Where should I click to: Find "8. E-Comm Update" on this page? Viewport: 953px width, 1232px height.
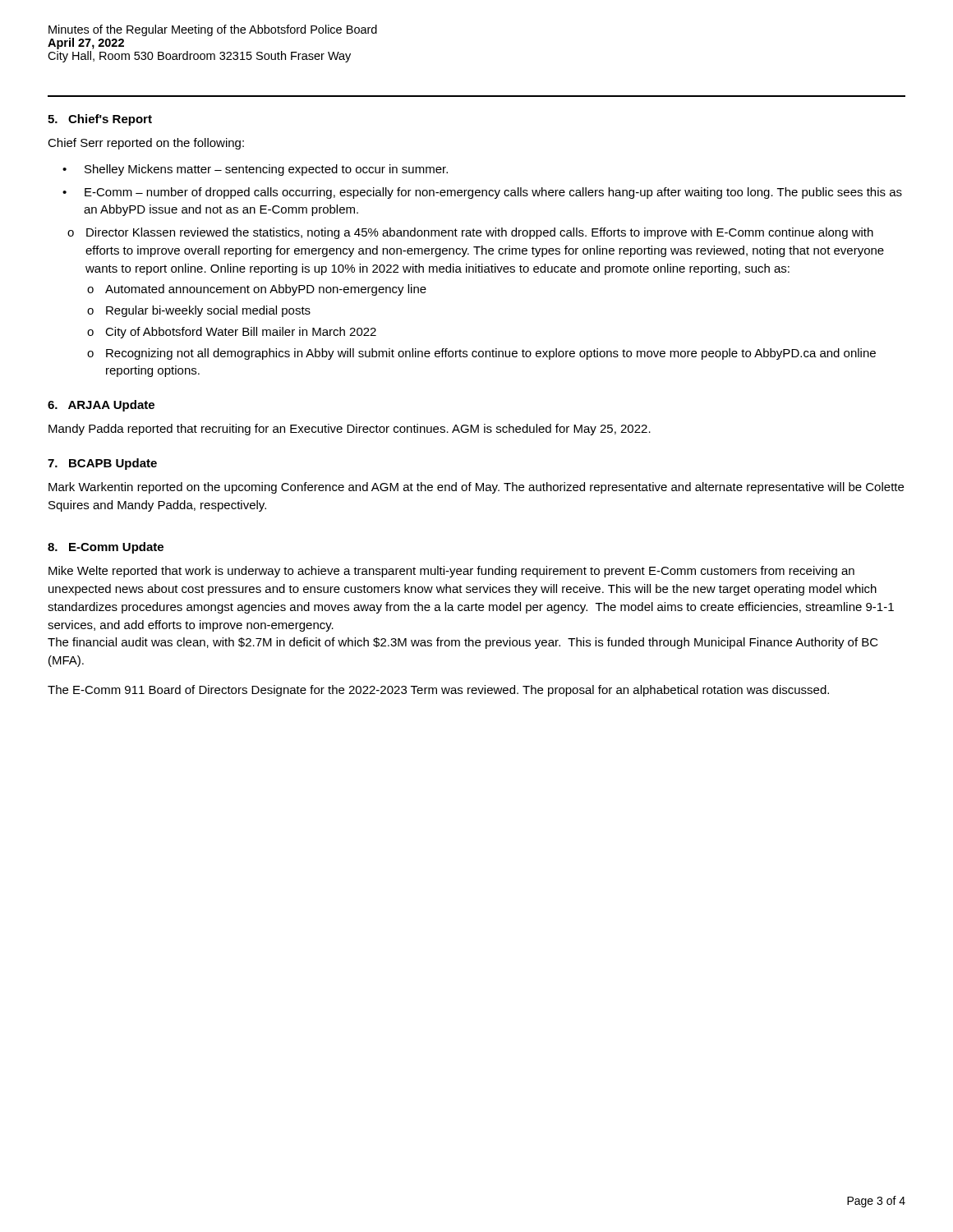click(106, 547)
